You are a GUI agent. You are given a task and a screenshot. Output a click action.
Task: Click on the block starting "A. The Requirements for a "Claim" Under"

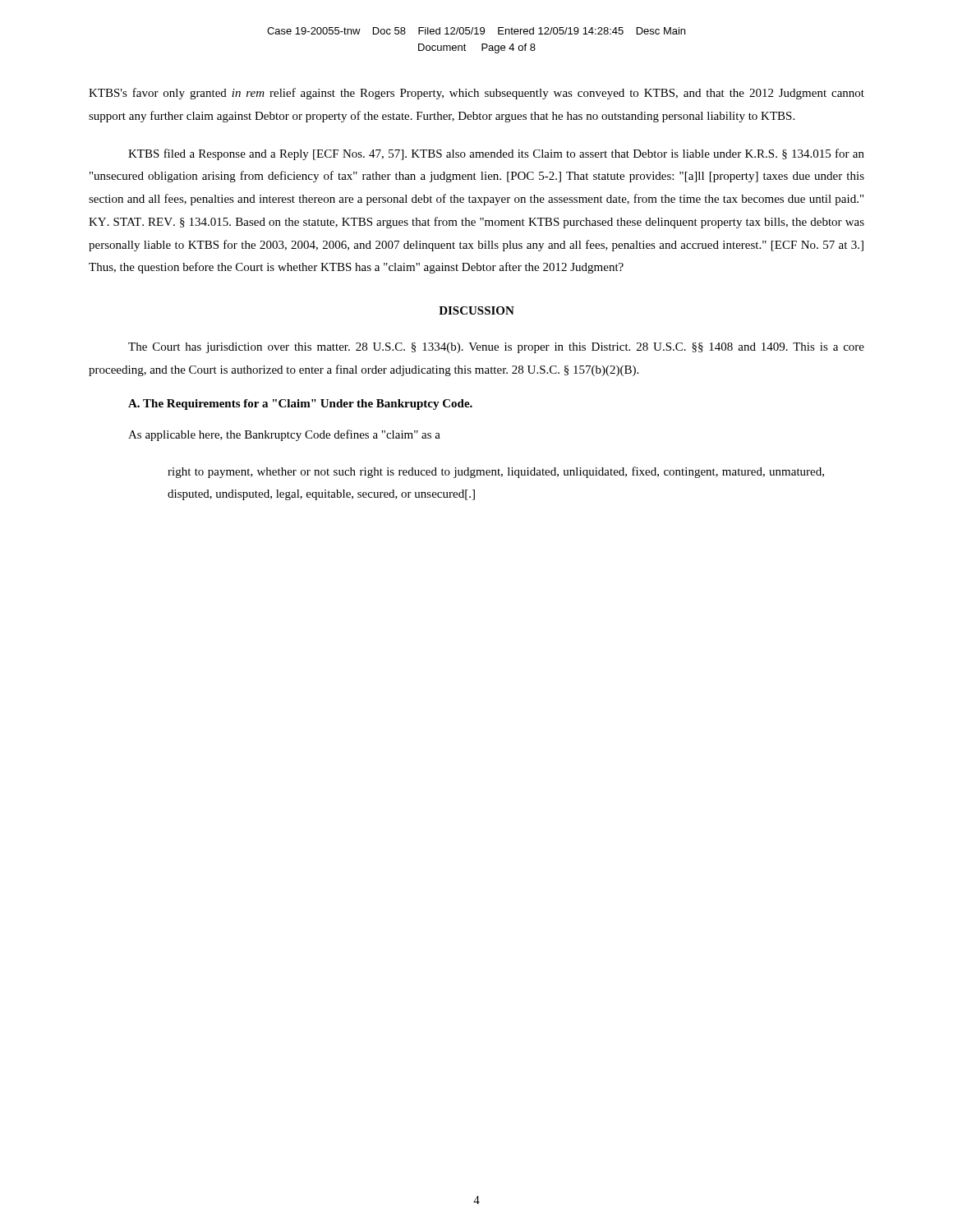[300, 403]
